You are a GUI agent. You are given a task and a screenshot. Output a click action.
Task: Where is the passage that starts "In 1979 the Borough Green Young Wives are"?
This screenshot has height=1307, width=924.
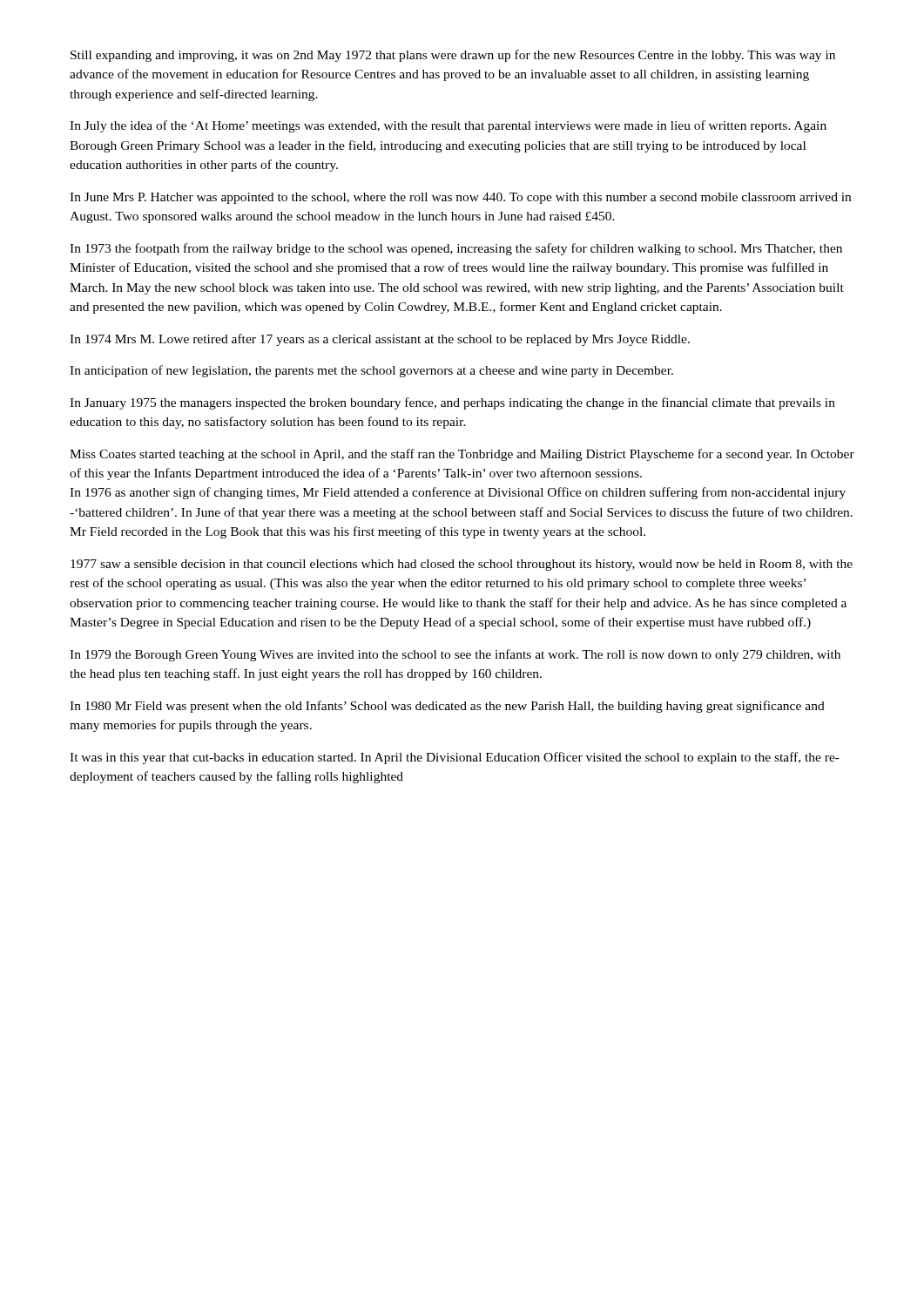click(x=455, y=663)
